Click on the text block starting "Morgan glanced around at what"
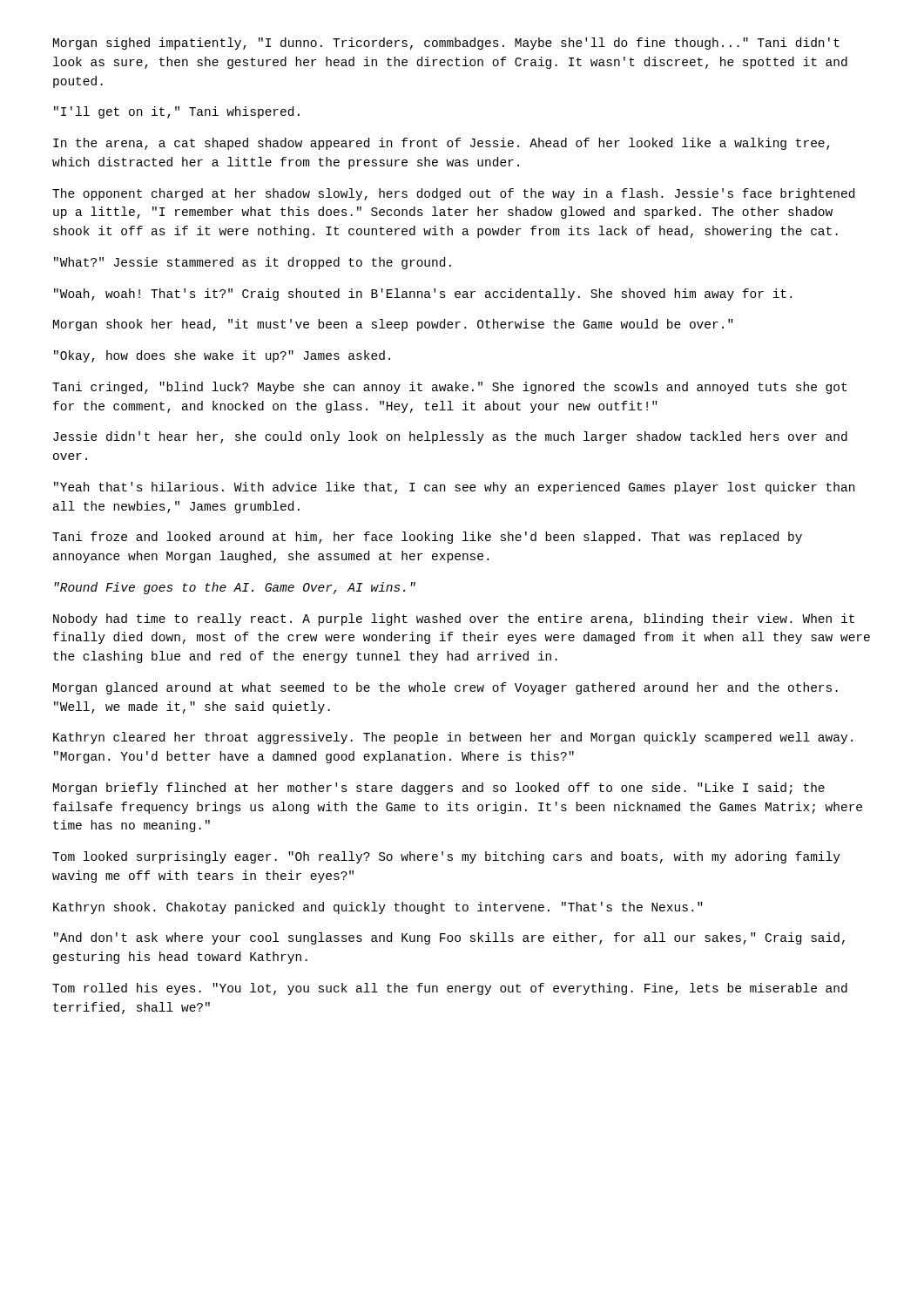 (446, 698)
